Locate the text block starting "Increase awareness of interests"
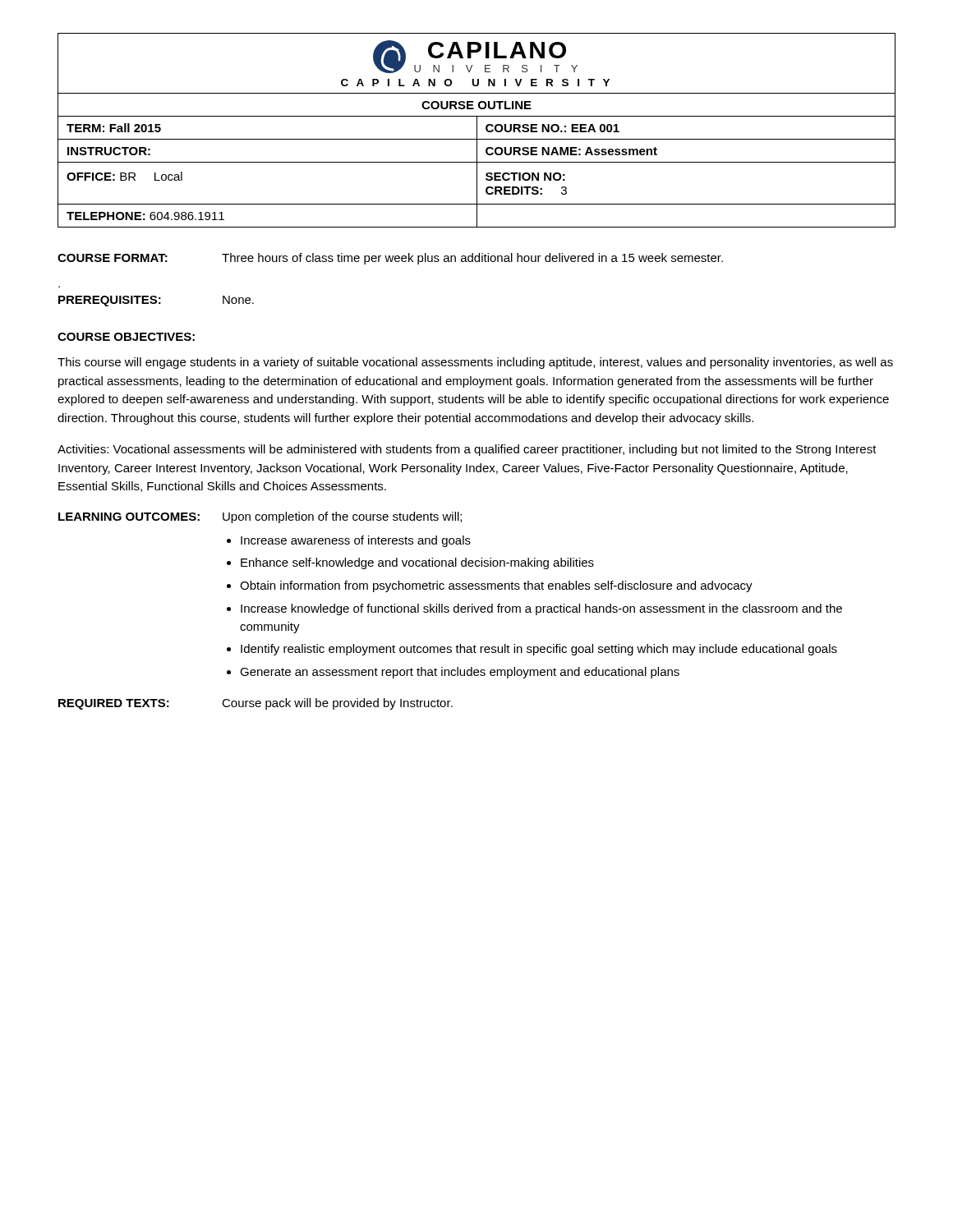 pos(355,540)
